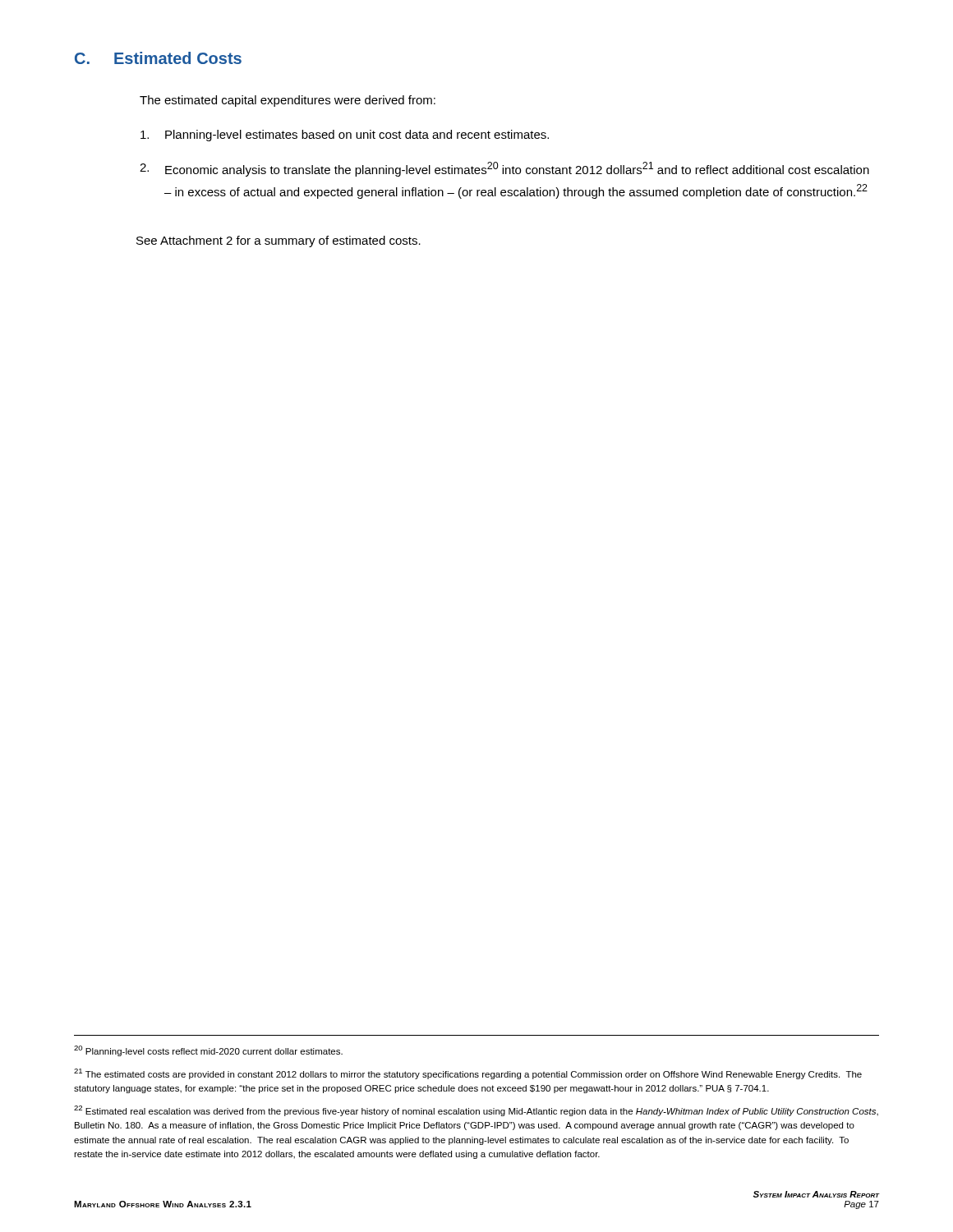This screenshot has height=1232, width=953.
Task: Locate the list item that reads "2. Economic analysis"
Action: 509,180
